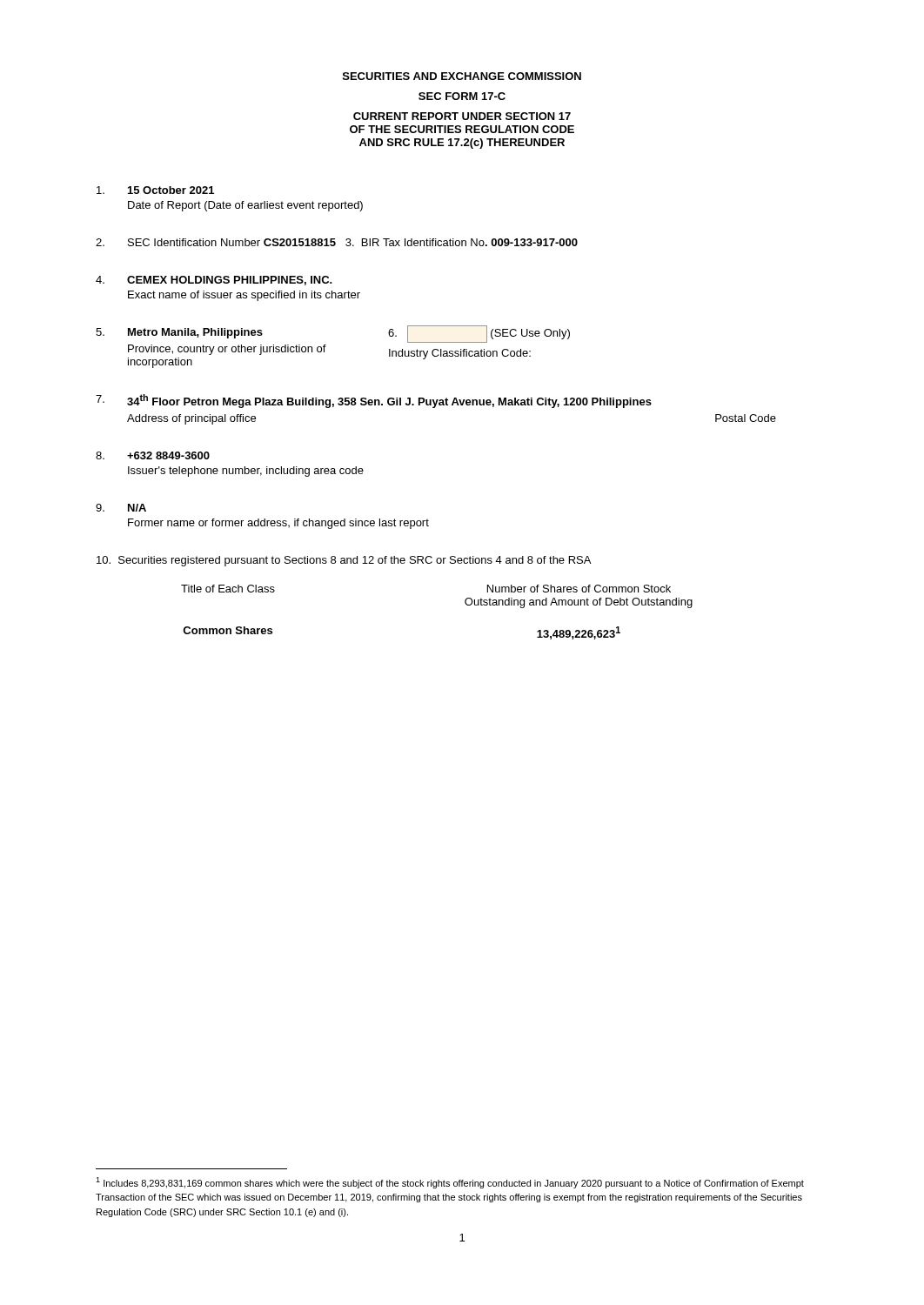Point to the text block starting "Securities registered pursuant to Sections 8 and"
Screen dimensions: 1305x924
tap(343, 560)
